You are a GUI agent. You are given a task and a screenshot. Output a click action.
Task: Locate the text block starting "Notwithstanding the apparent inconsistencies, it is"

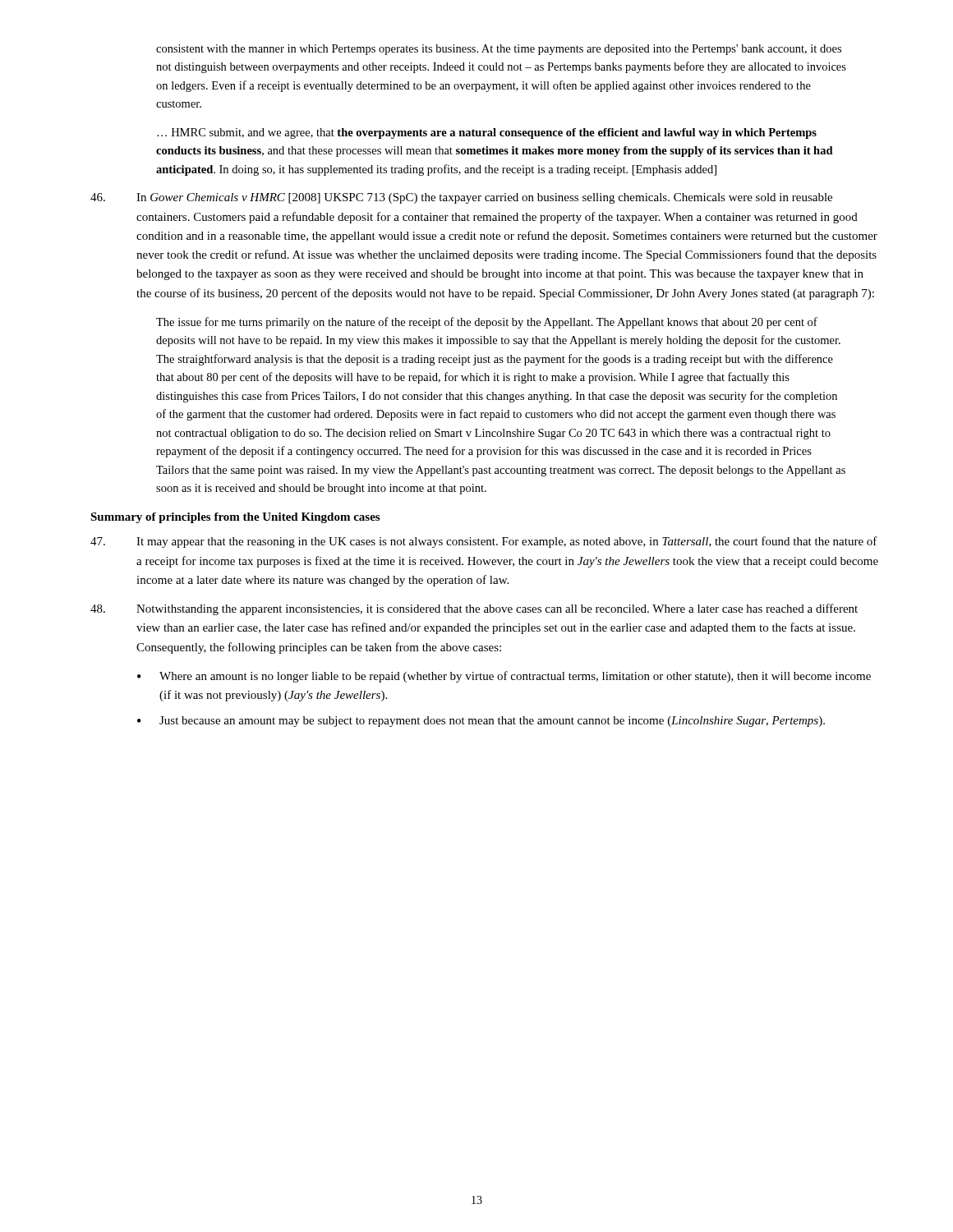coord(485,628)
